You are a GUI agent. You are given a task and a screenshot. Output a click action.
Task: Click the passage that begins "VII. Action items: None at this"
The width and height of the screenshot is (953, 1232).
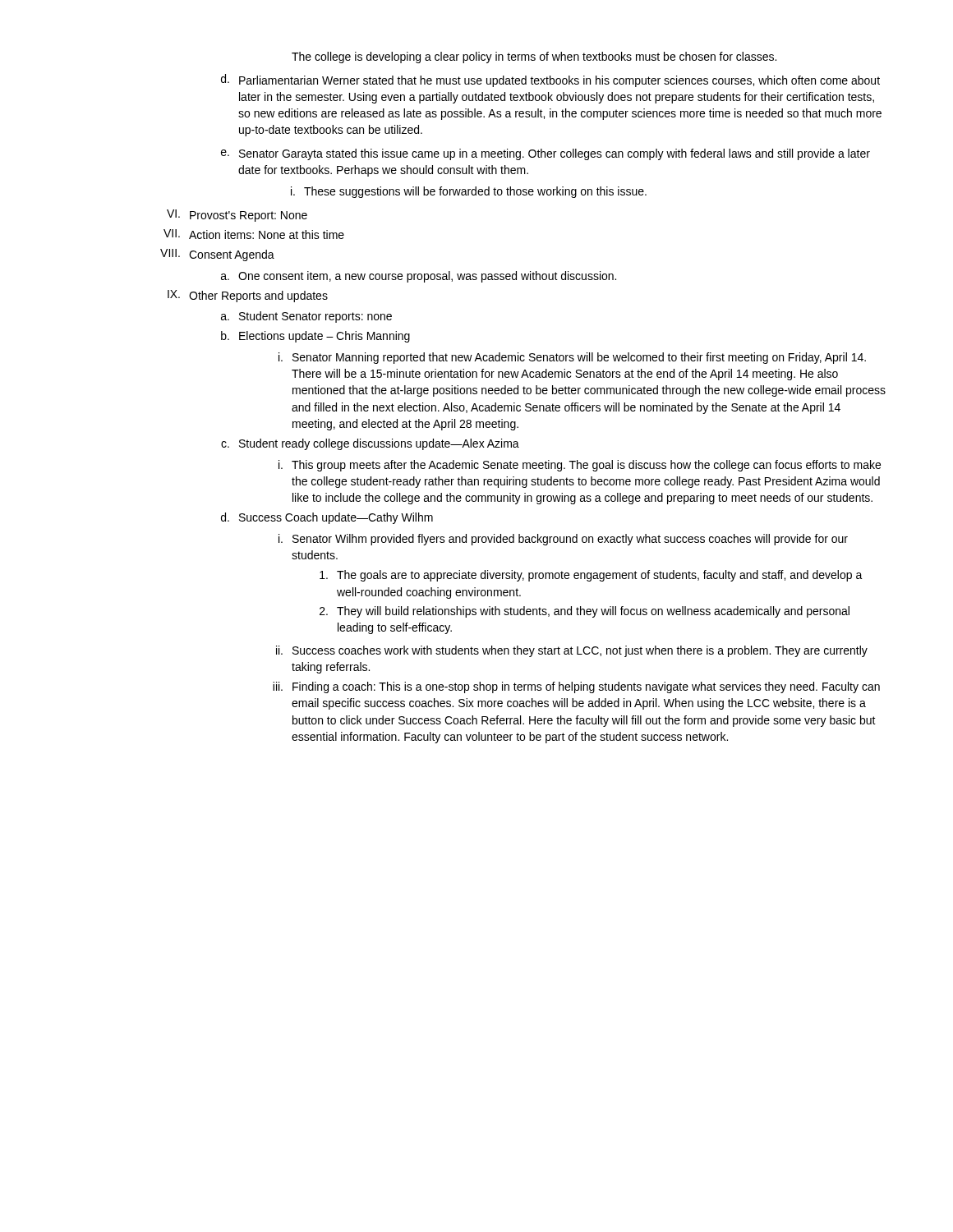[254, 234]
